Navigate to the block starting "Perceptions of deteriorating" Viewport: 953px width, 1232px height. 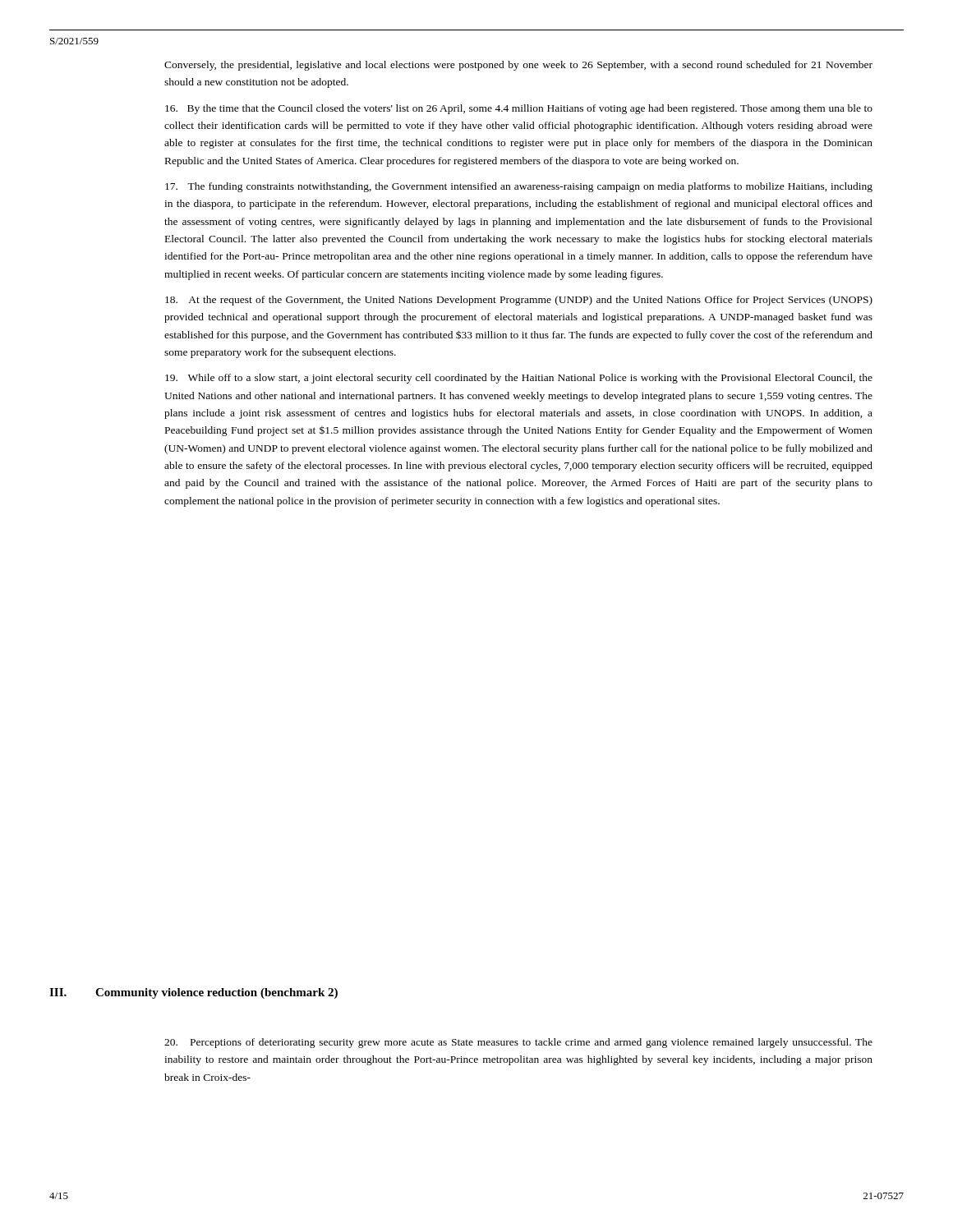coord(518,1059)
